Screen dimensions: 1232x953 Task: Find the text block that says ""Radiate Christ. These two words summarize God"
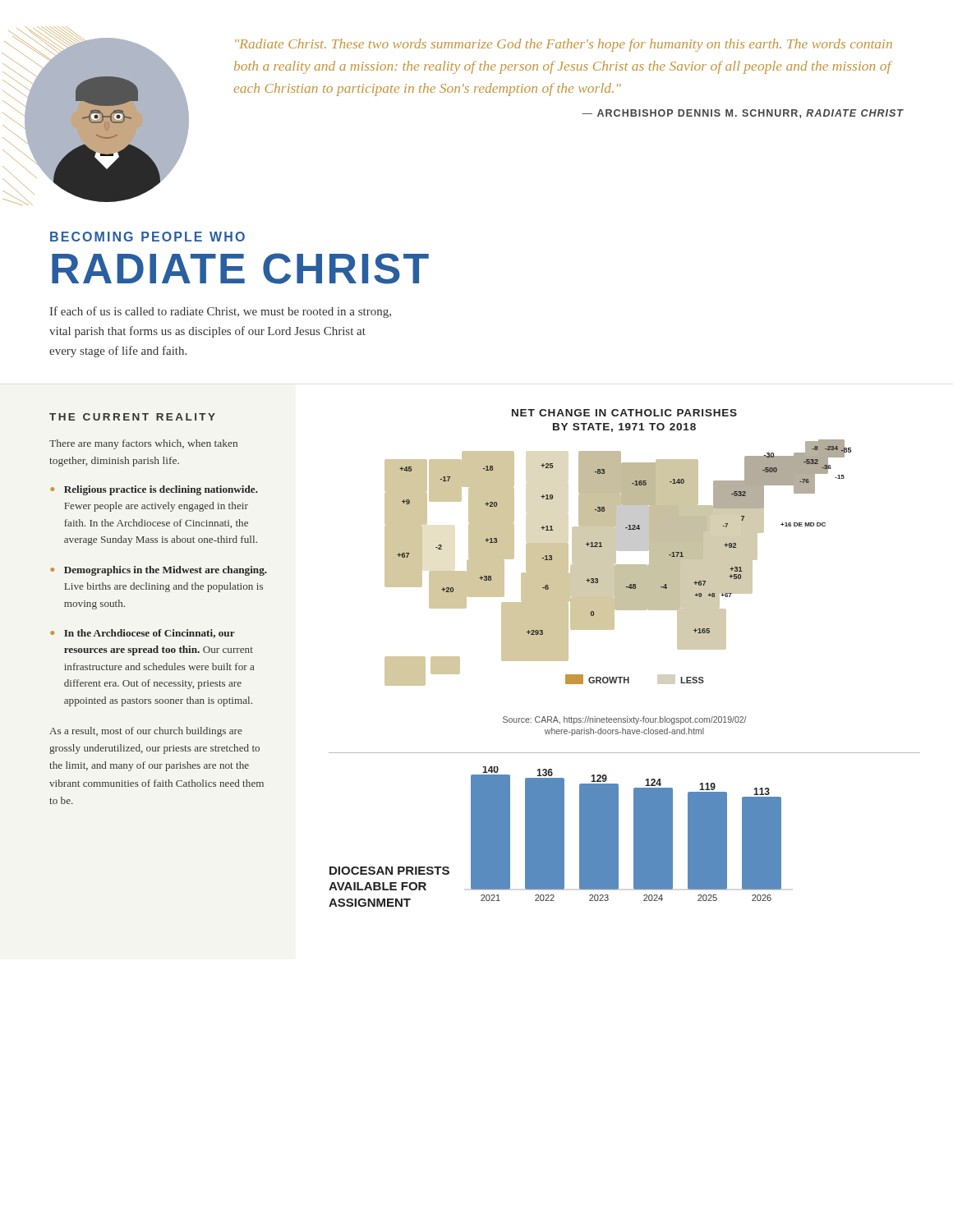[x=569, y=76]
